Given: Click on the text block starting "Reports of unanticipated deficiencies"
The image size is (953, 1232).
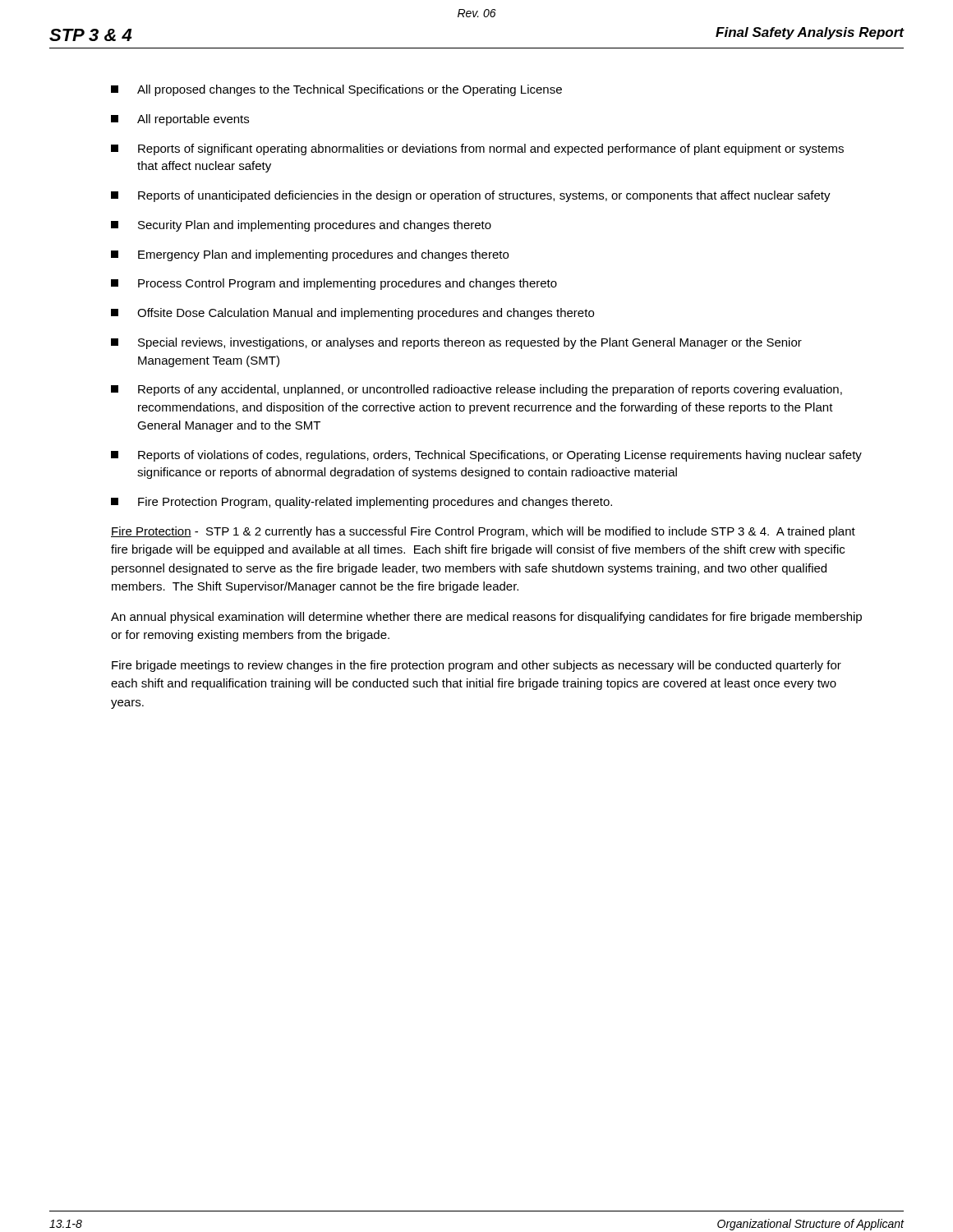Looking at the screenshot, I should click(x=489, y=195).
